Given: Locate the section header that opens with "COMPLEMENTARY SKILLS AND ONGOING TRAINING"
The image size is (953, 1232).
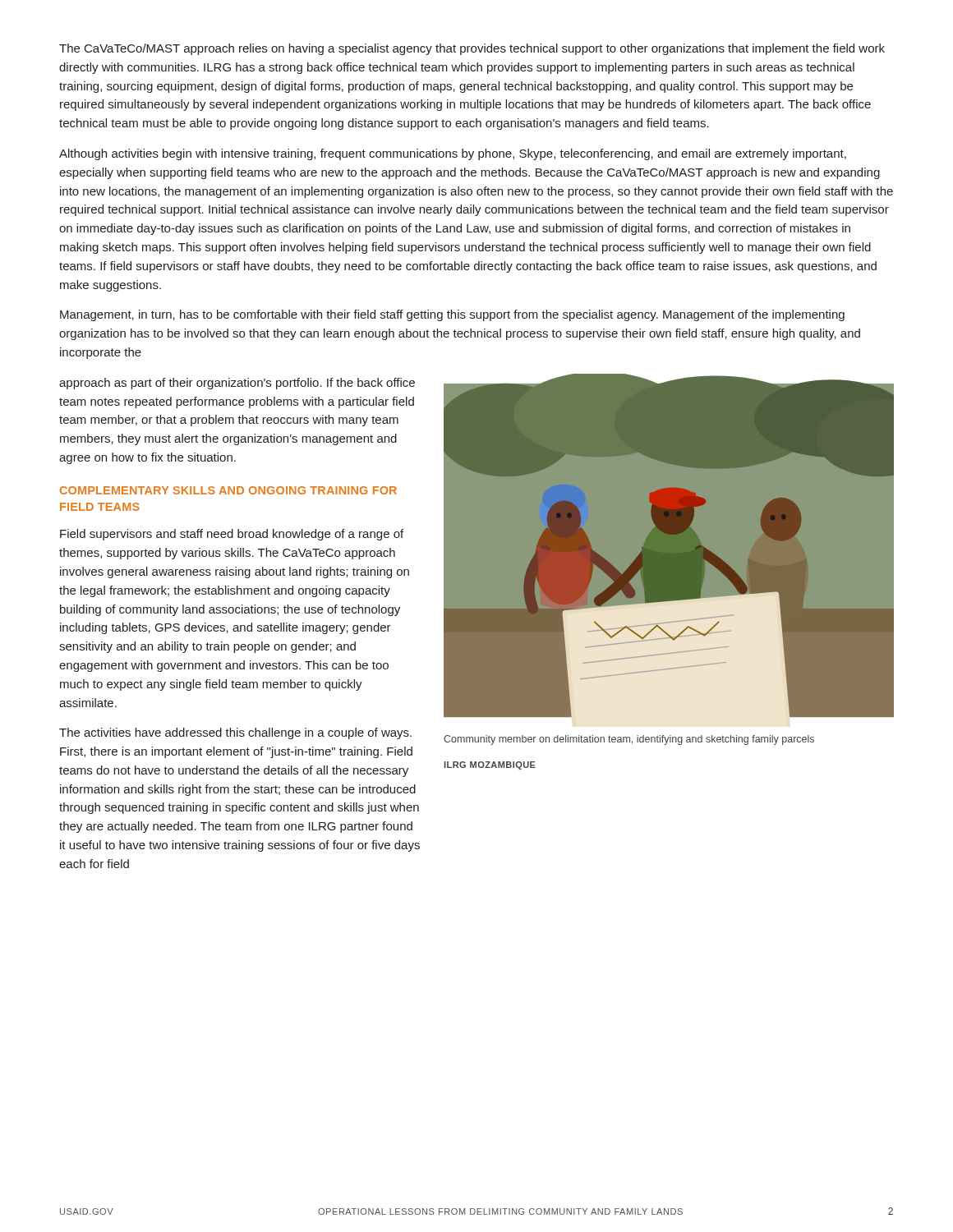Looking at the screenshot, I should tap(228, 498).
